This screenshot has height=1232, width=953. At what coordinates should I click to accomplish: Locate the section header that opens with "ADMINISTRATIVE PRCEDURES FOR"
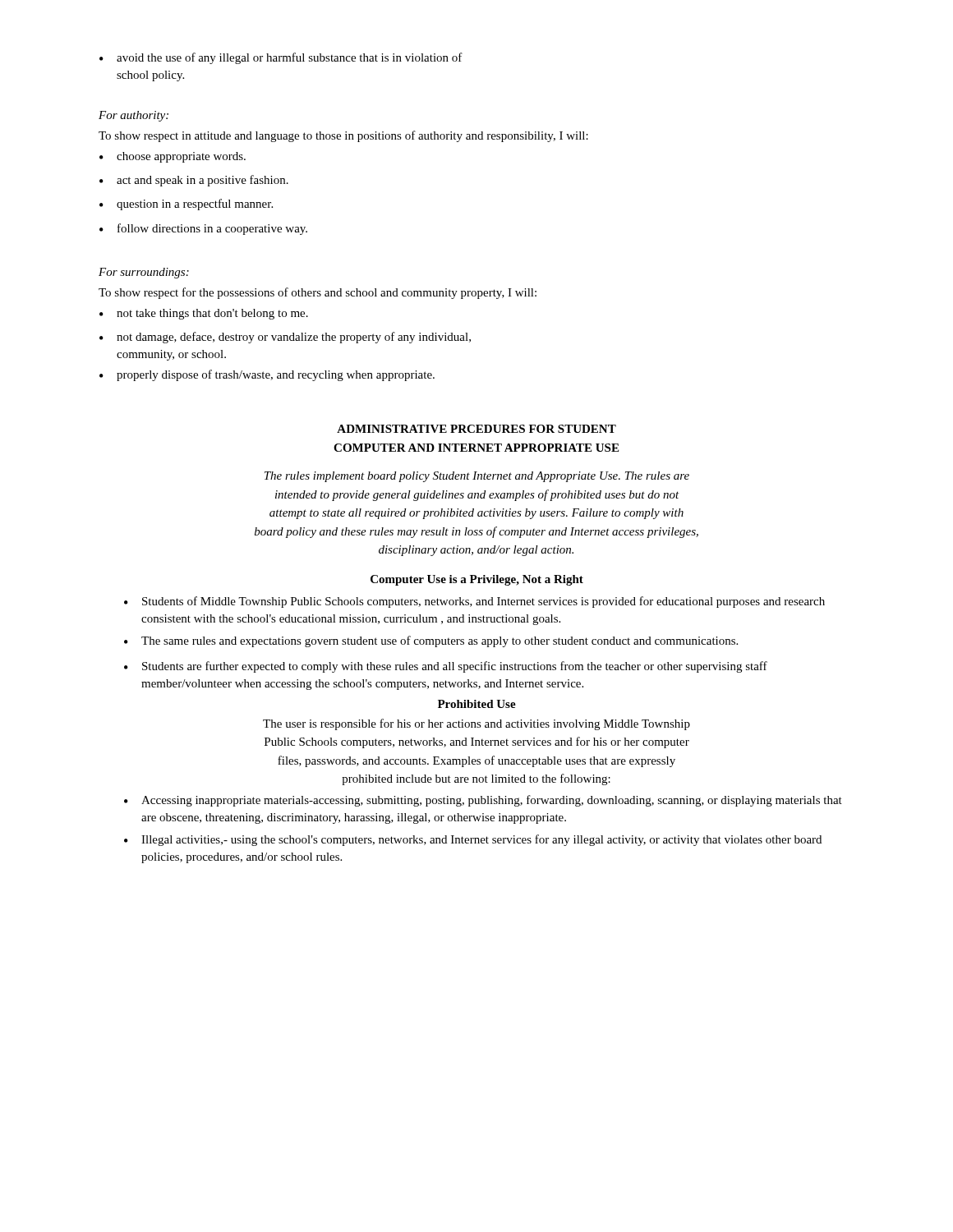(x=476, y=438)
